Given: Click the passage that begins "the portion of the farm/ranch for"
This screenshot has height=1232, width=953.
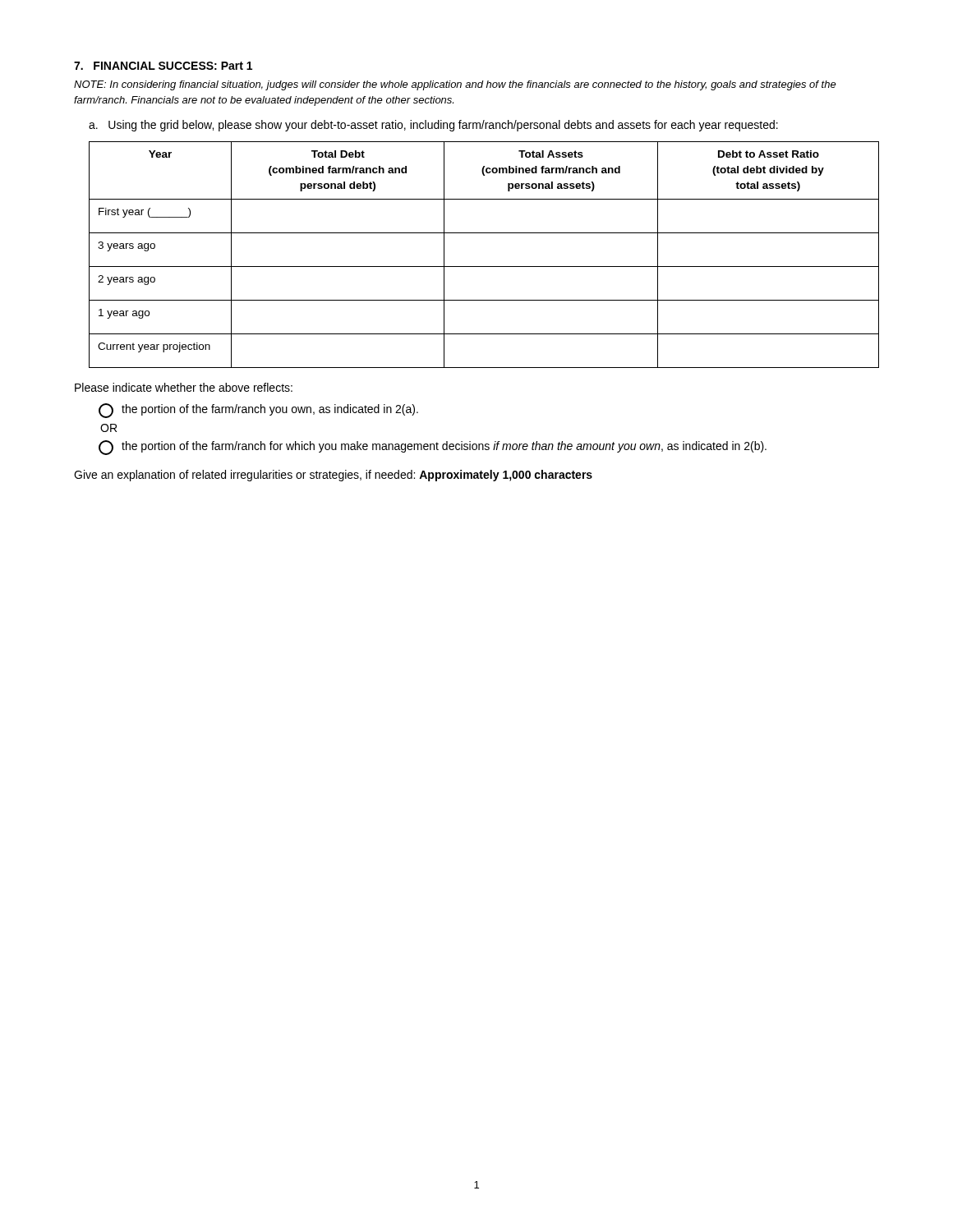Looking at the screenshot, I should (433, 446).
